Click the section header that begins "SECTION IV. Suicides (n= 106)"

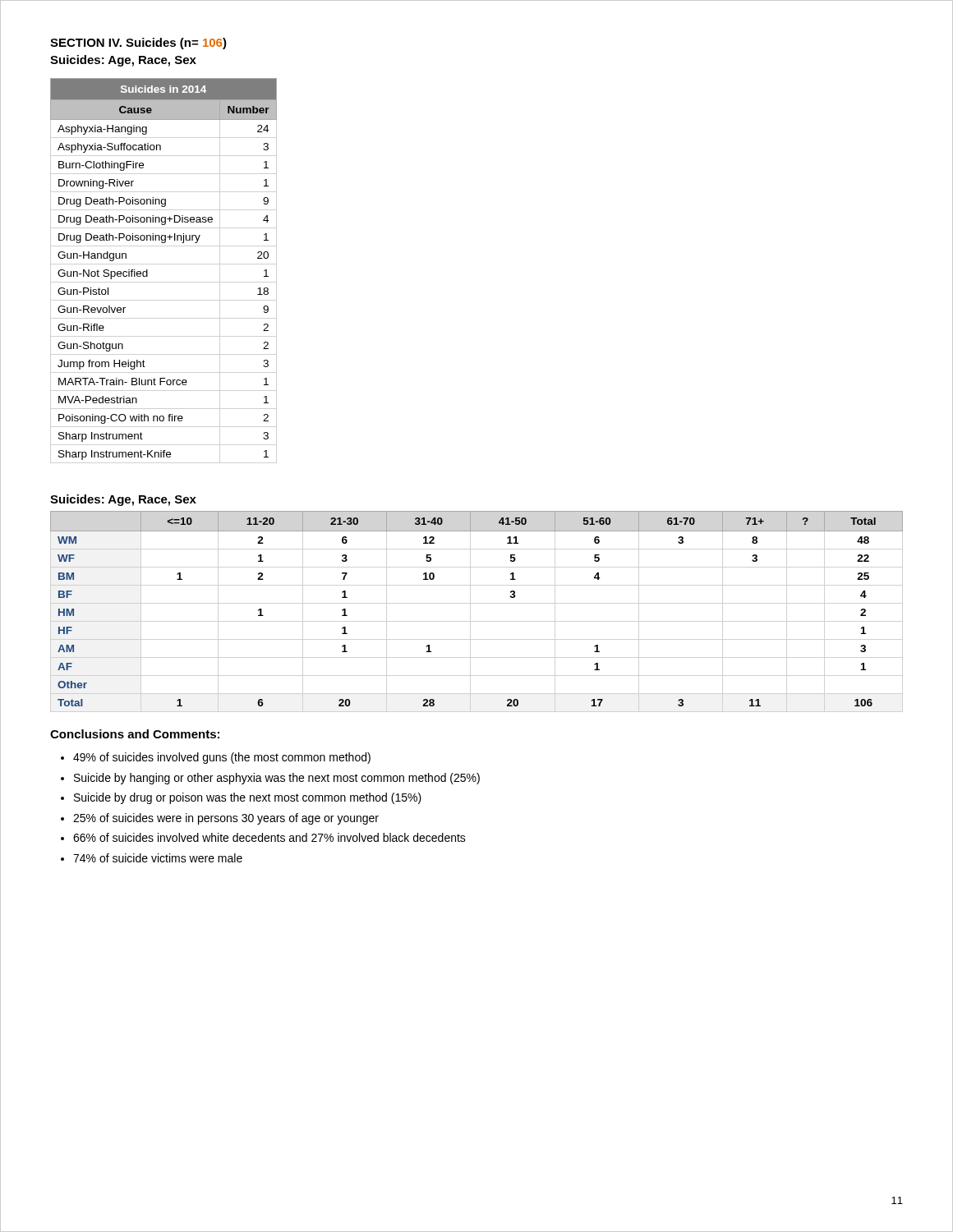(x=138, y=51)
